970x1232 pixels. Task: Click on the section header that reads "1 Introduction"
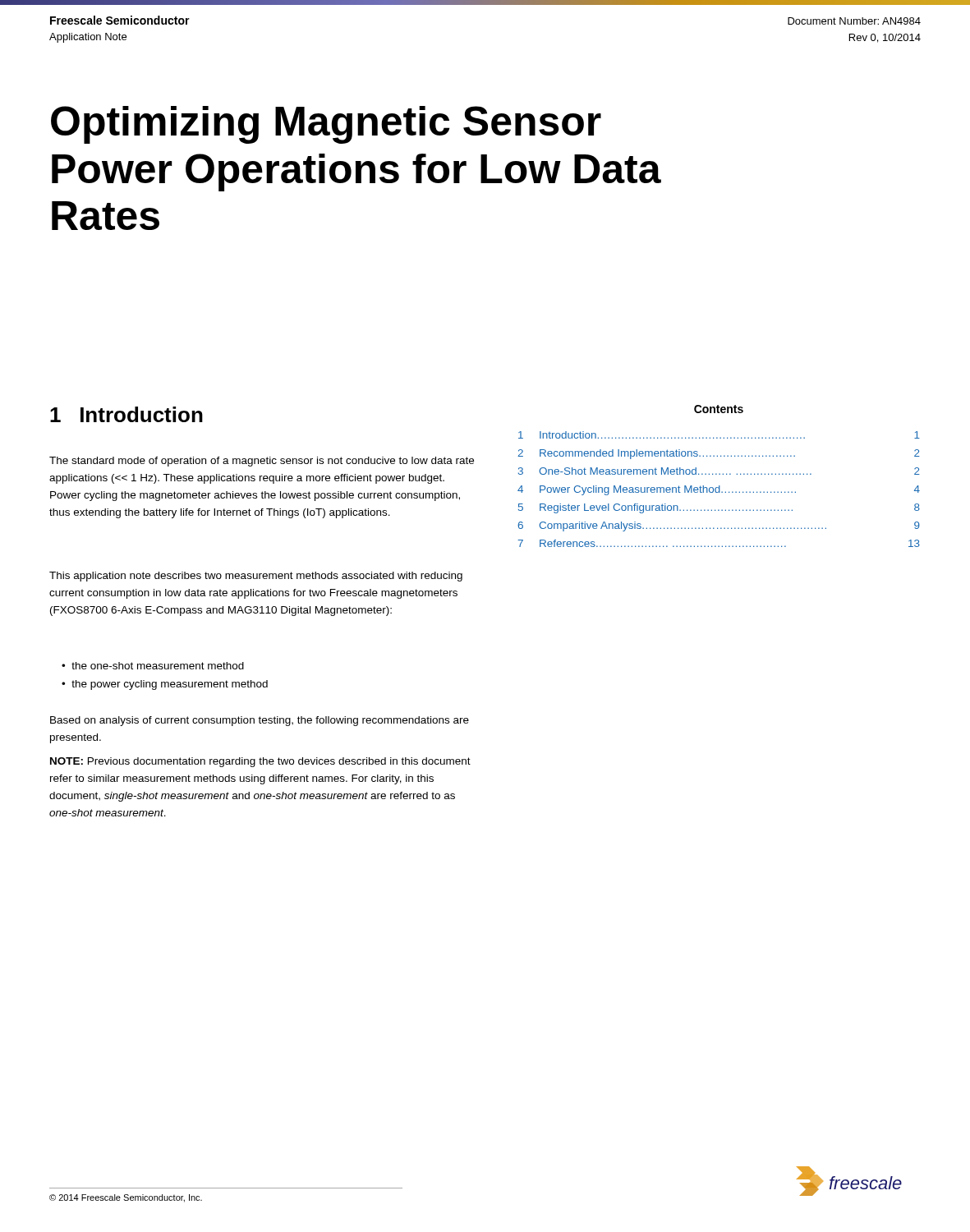pyautogui.click(x=126, y=415)
